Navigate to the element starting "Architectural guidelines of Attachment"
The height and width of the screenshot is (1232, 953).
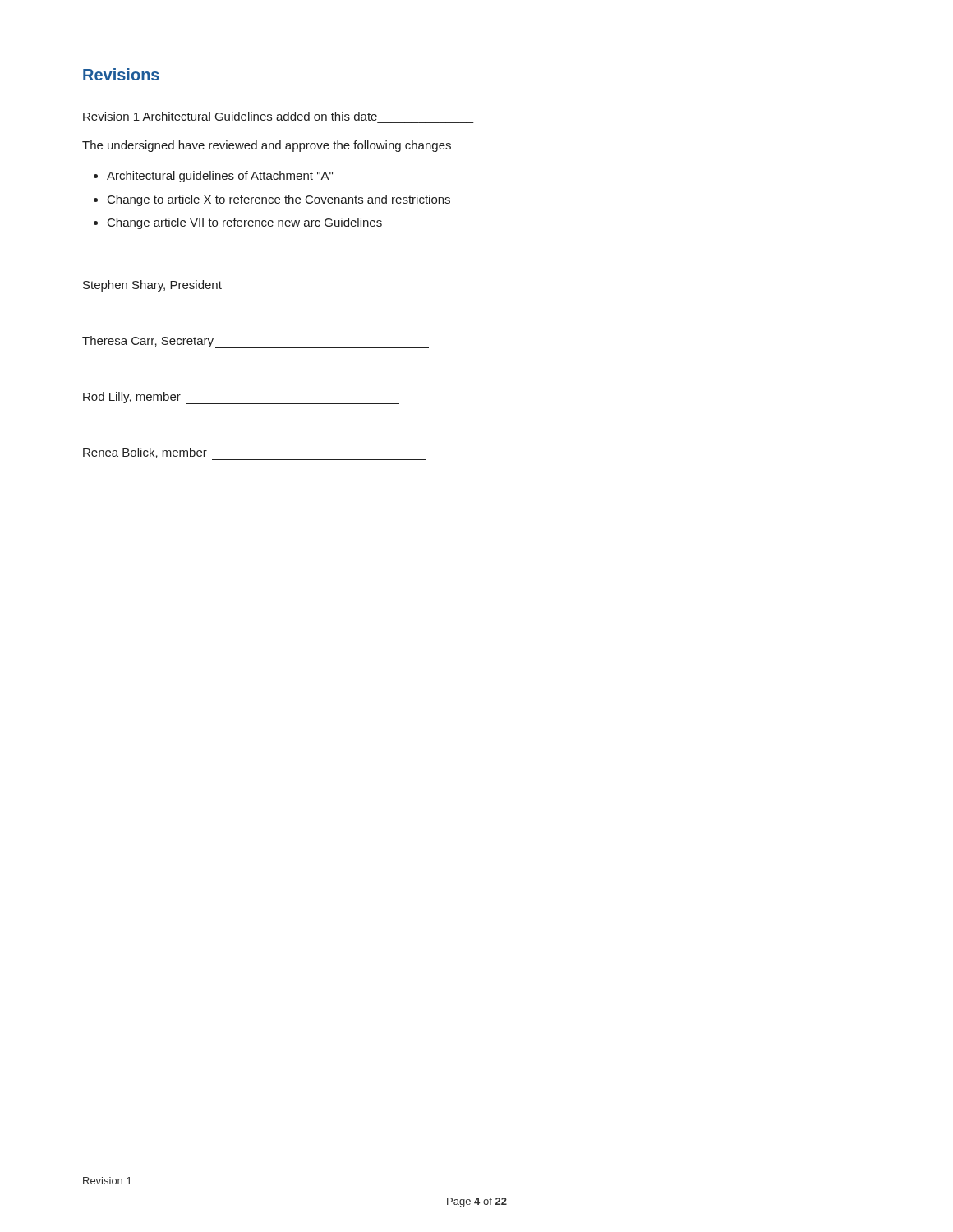click(220, 175)
